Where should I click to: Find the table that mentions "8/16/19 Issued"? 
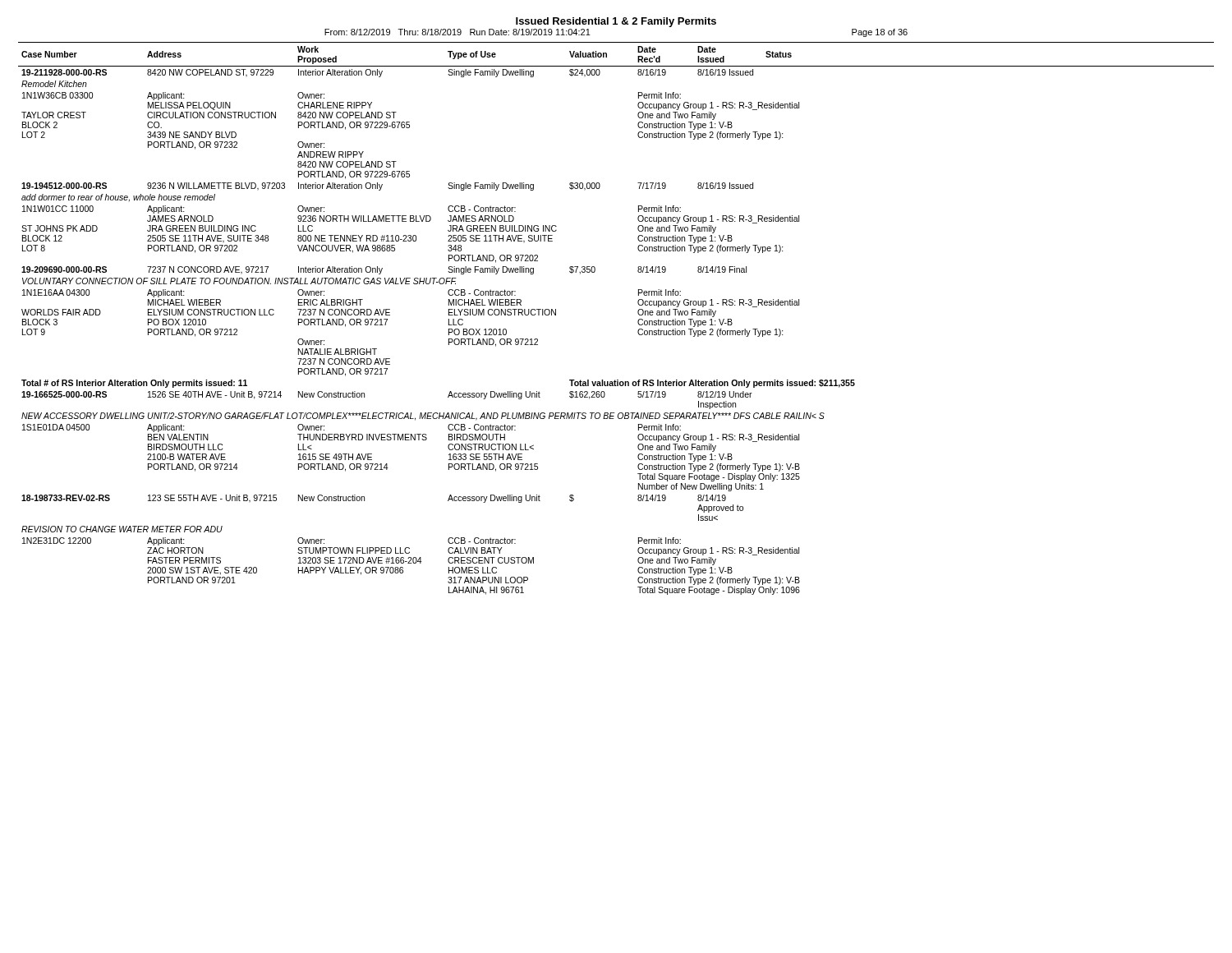[616, 319]
